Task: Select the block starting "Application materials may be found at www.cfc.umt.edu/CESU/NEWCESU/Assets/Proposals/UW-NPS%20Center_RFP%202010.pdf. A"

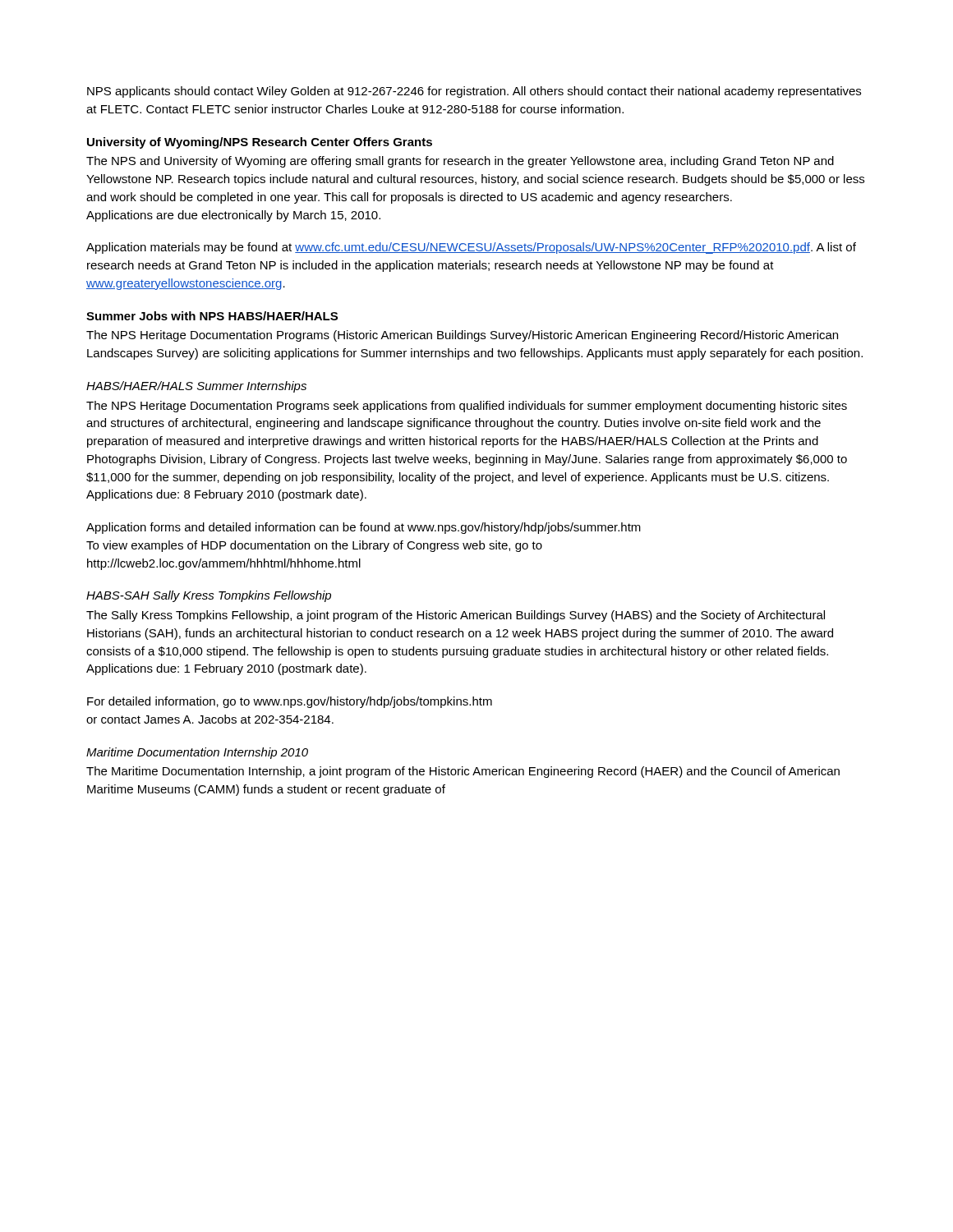Action: pyautogui.click(x=476, y=265)
